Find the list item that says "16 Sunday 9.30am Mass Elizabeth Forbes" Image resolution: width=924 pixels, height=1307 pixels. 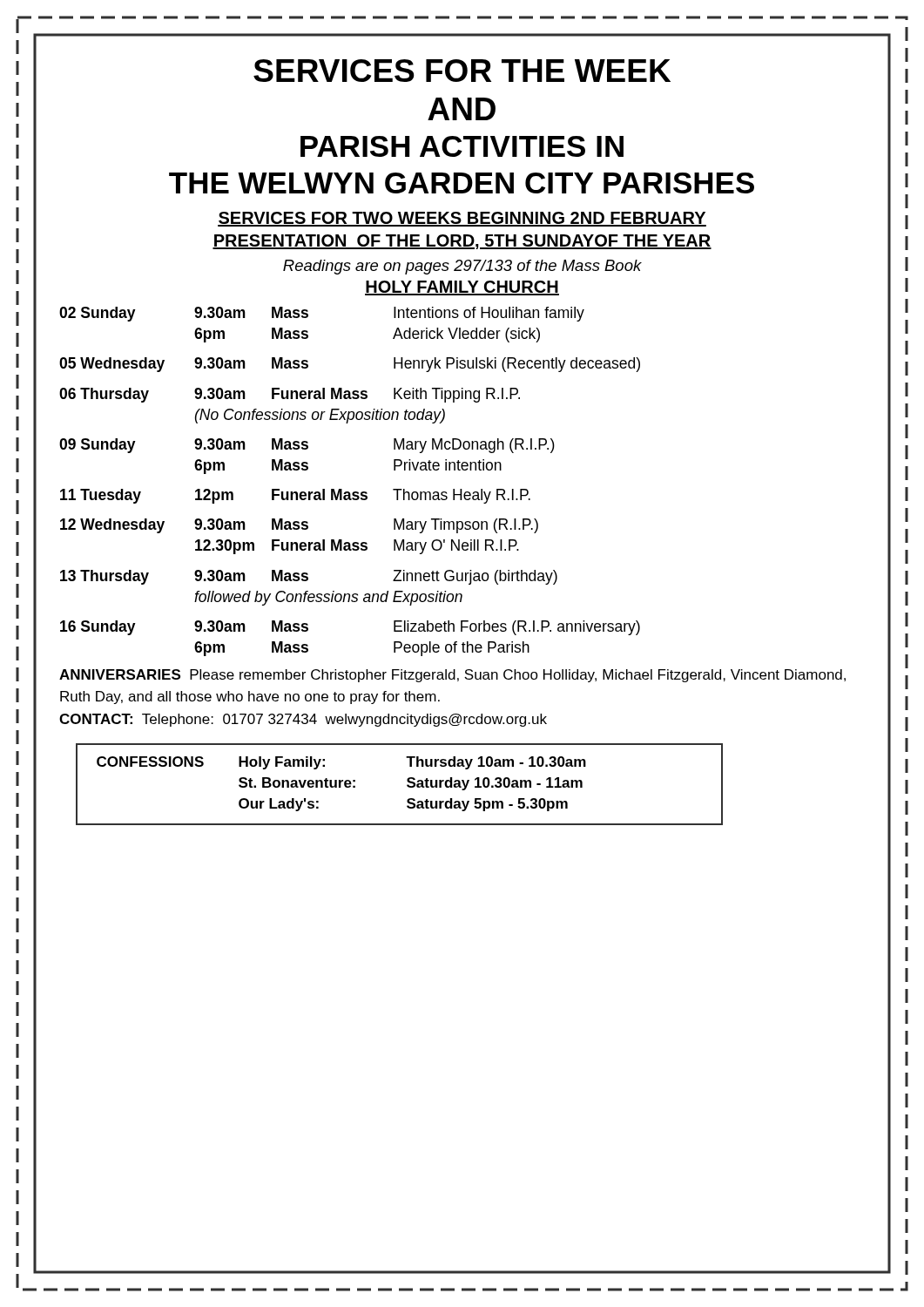coord(462,637)
